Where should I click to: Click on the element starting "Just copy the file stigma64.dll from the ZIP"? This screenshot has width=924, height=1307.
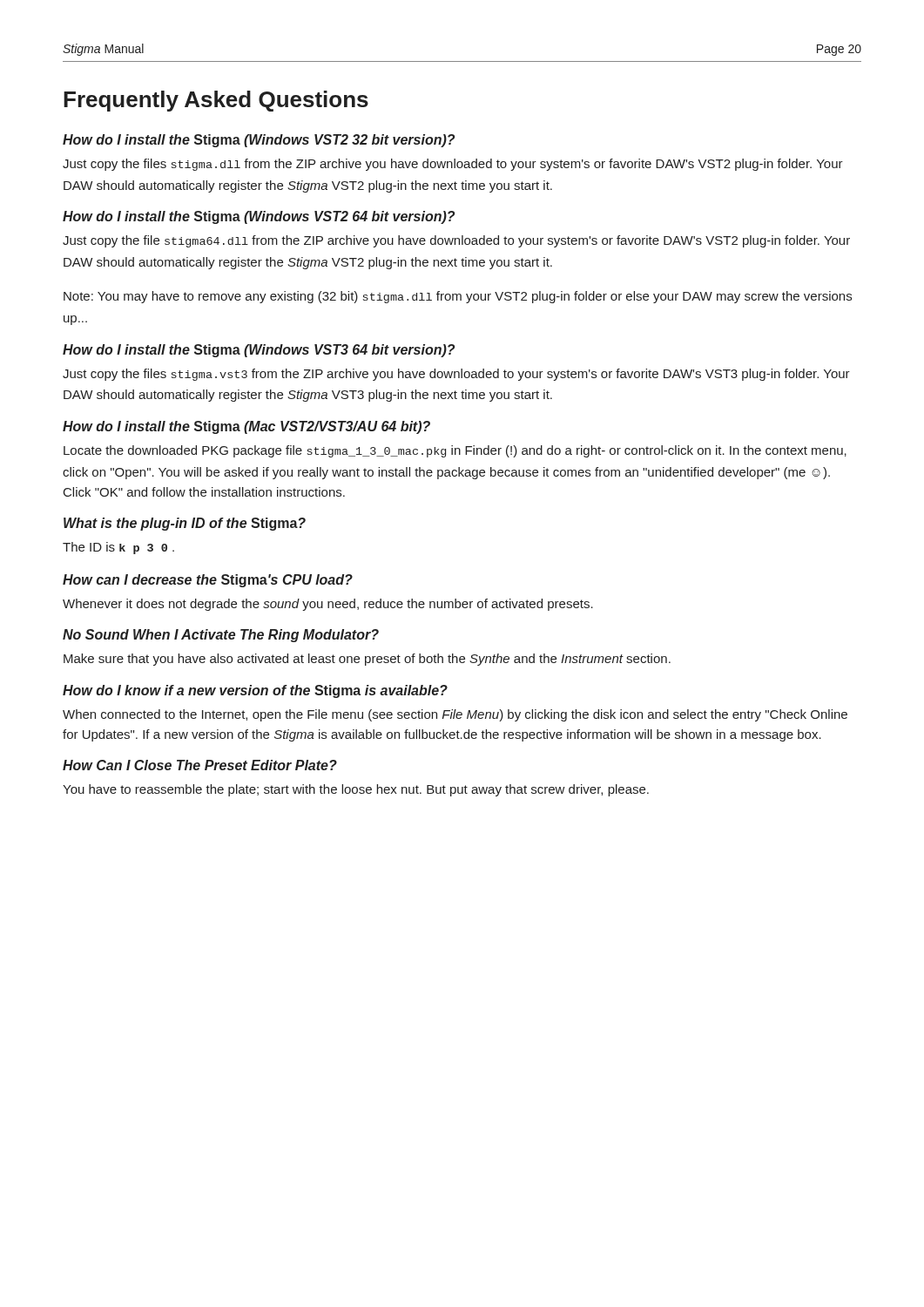462,251
